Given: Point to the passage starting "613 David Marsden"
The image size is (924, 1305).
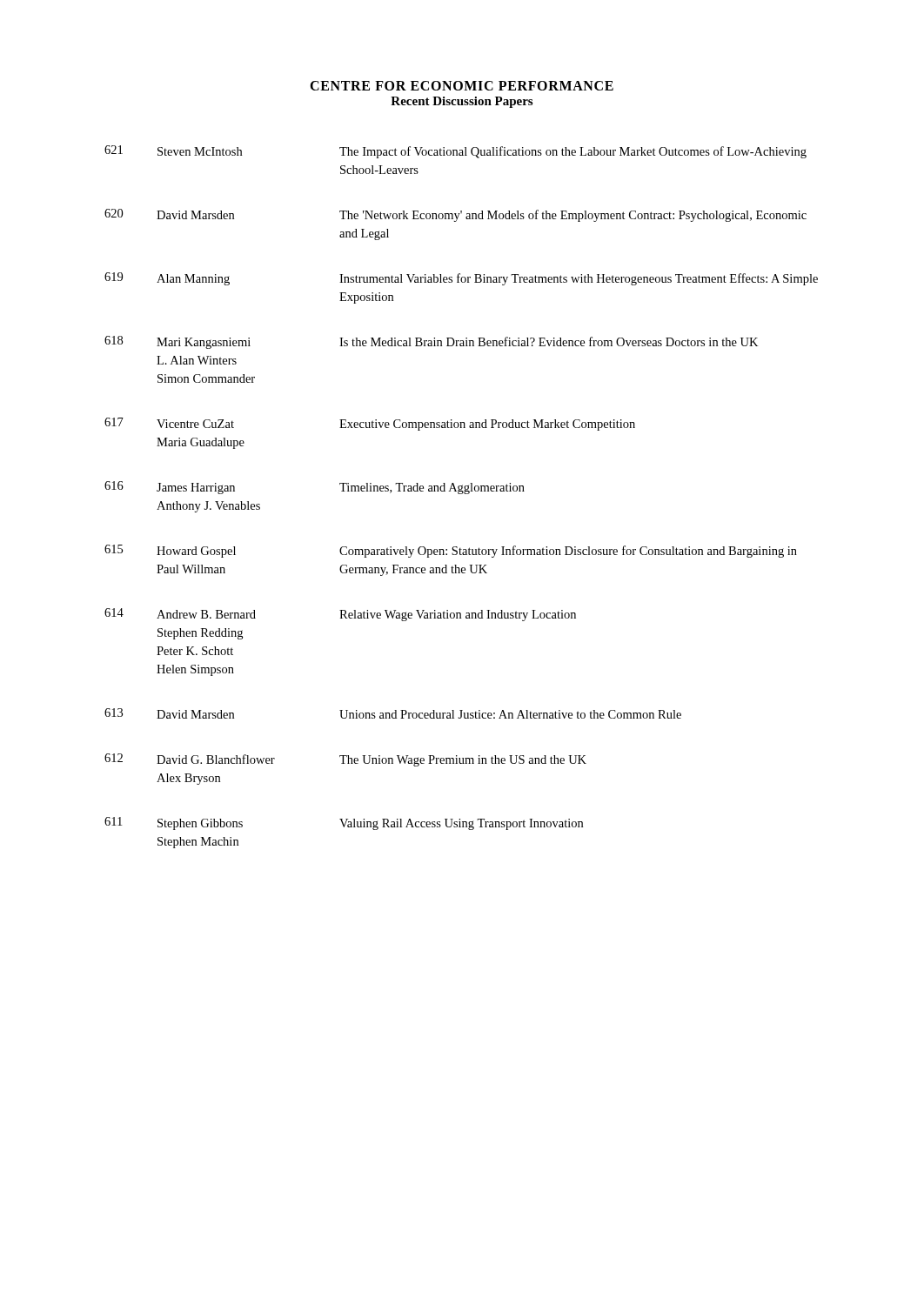Looking at the screenshot, I should [462, 715].
